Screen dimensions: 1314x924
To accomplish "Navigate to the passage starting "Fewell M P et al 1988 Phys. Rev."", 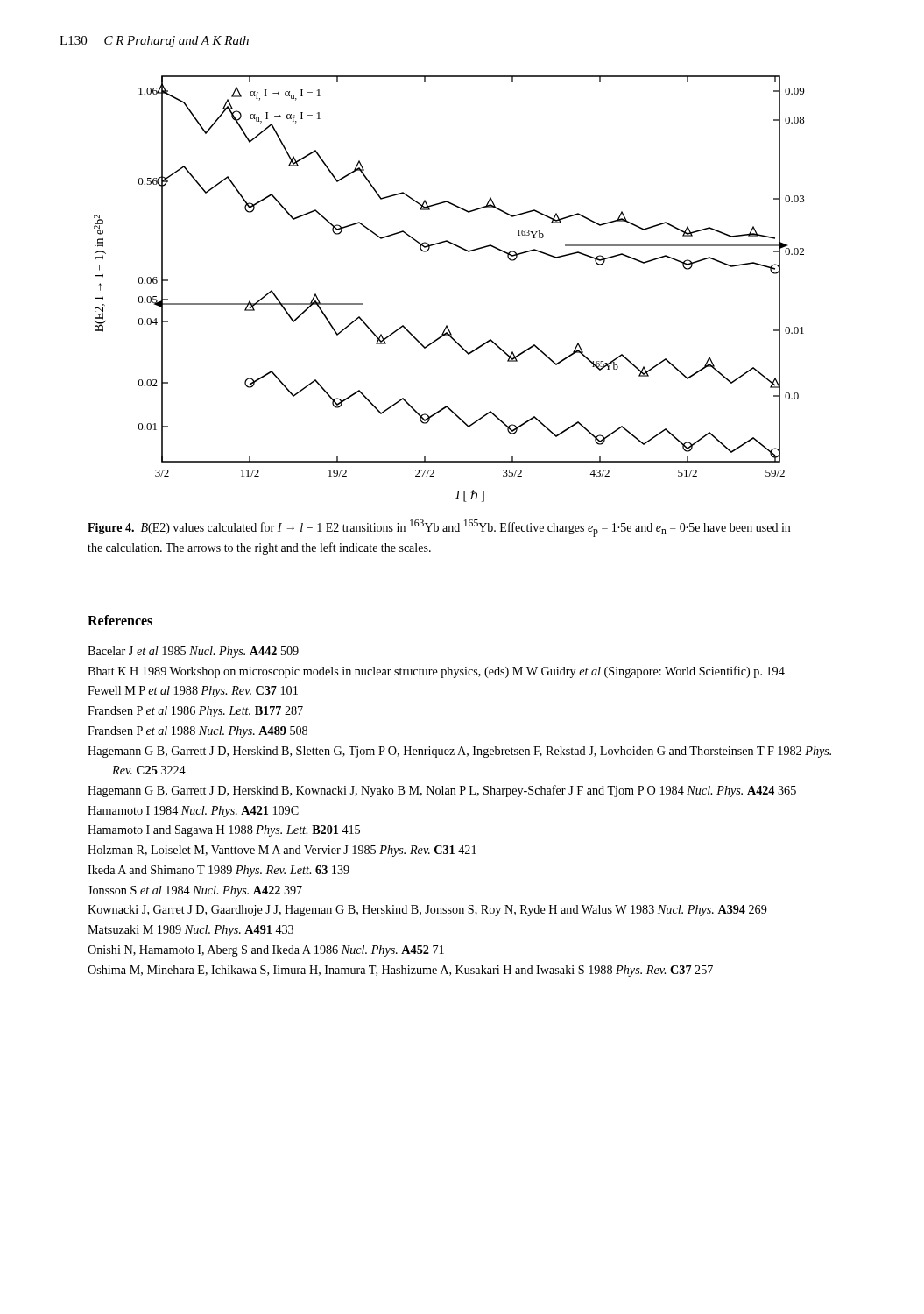I will tap(193, 691).
